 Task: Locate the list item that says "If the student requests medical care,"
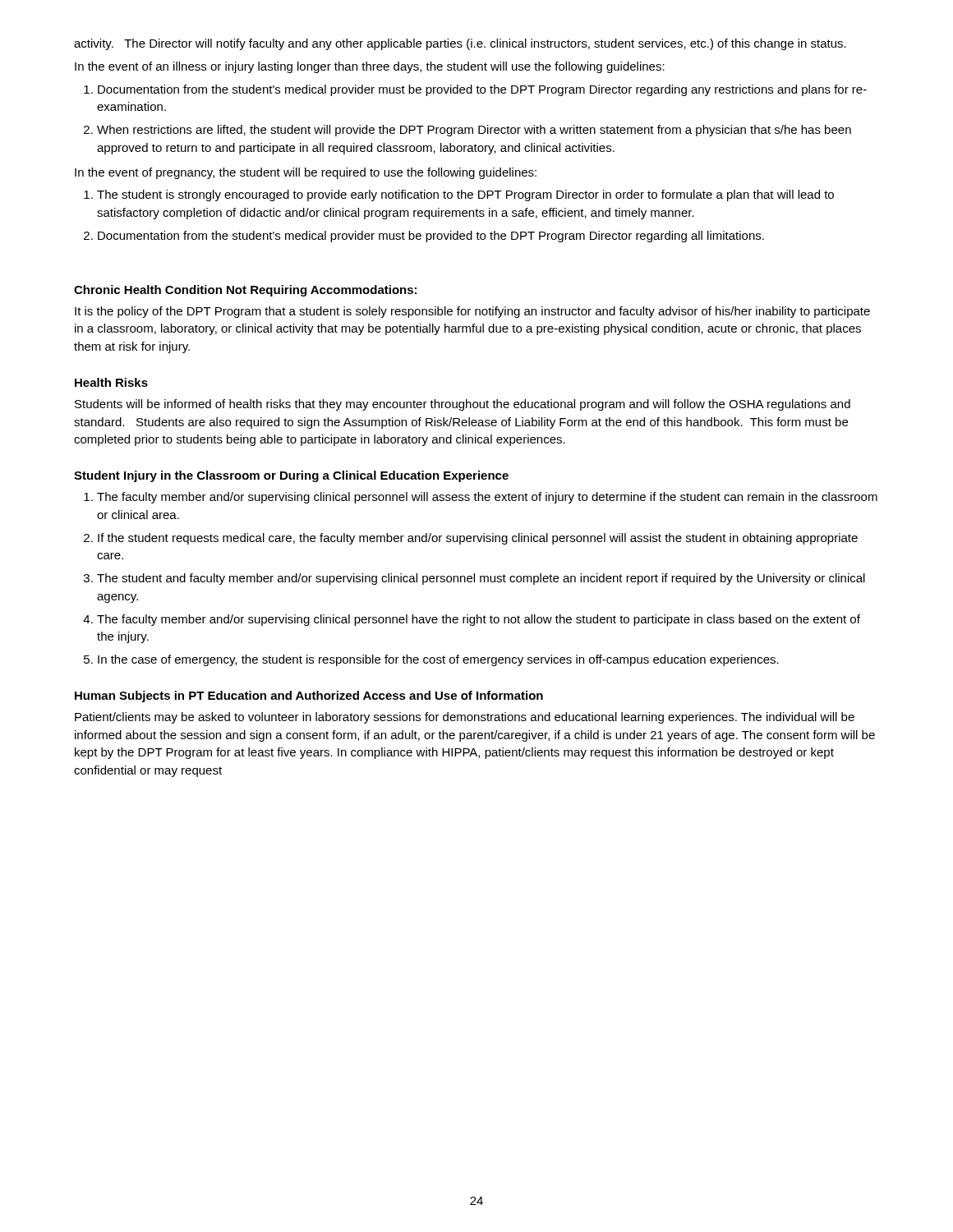coord(477,546)
